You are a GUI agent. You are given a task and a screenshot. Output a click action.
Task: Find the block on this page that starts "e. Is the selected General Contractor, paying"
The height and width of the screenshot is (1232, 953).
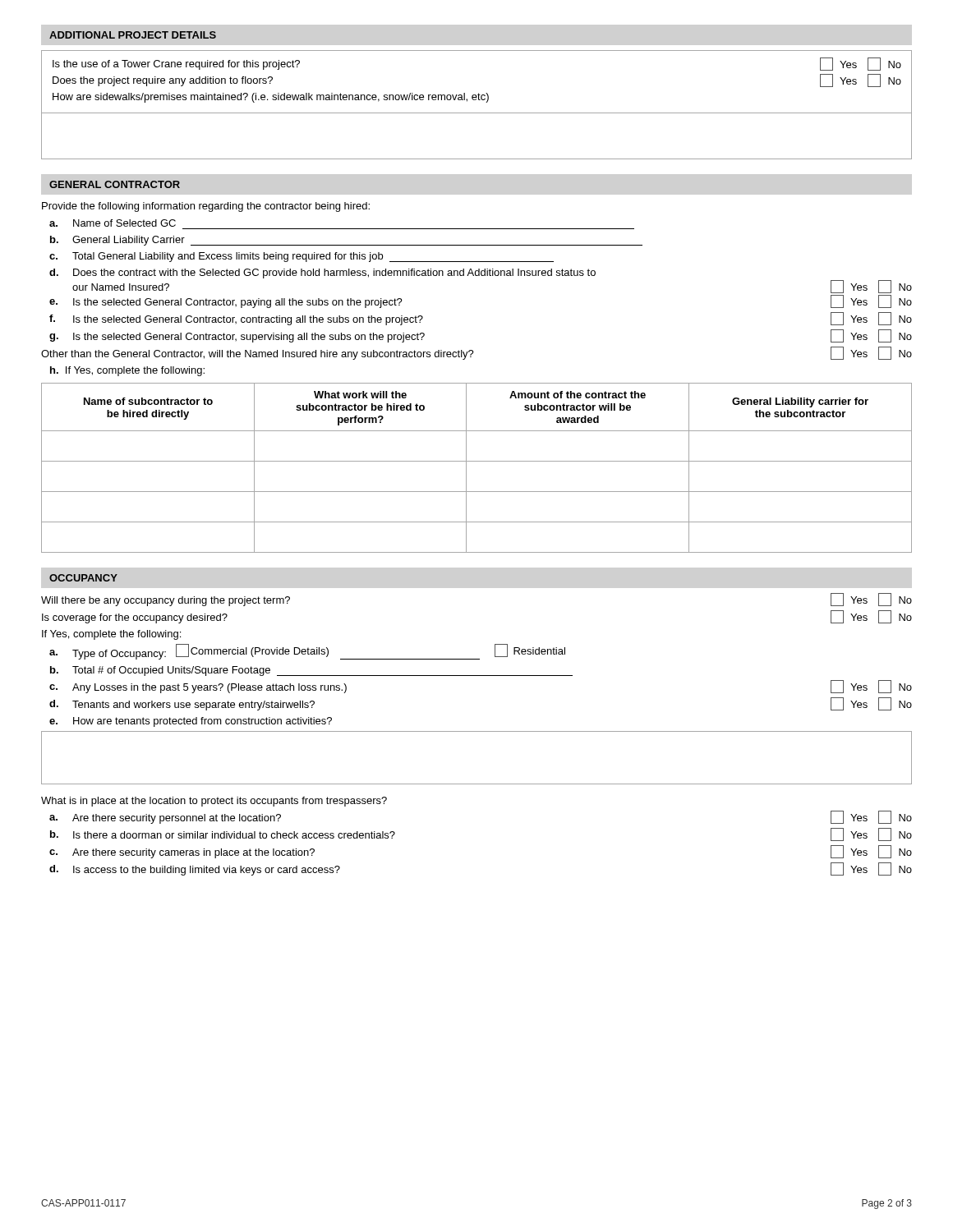point(234,300)
